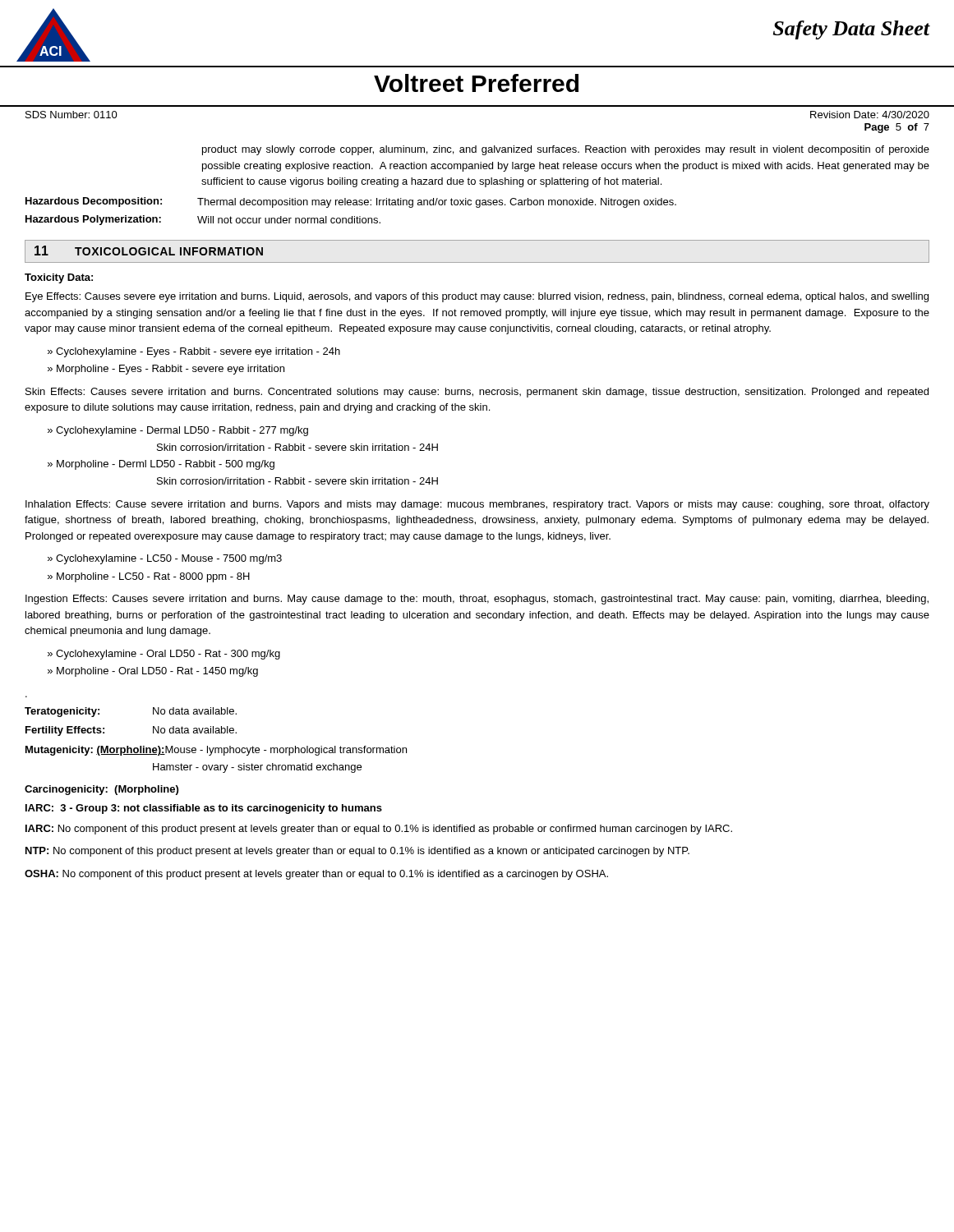Find the region starting "11 TOXICOLOGICAL INFORMATION"
Viewport: 954px width, 1232px height.
pyautogui.click(x=149, y=251)
